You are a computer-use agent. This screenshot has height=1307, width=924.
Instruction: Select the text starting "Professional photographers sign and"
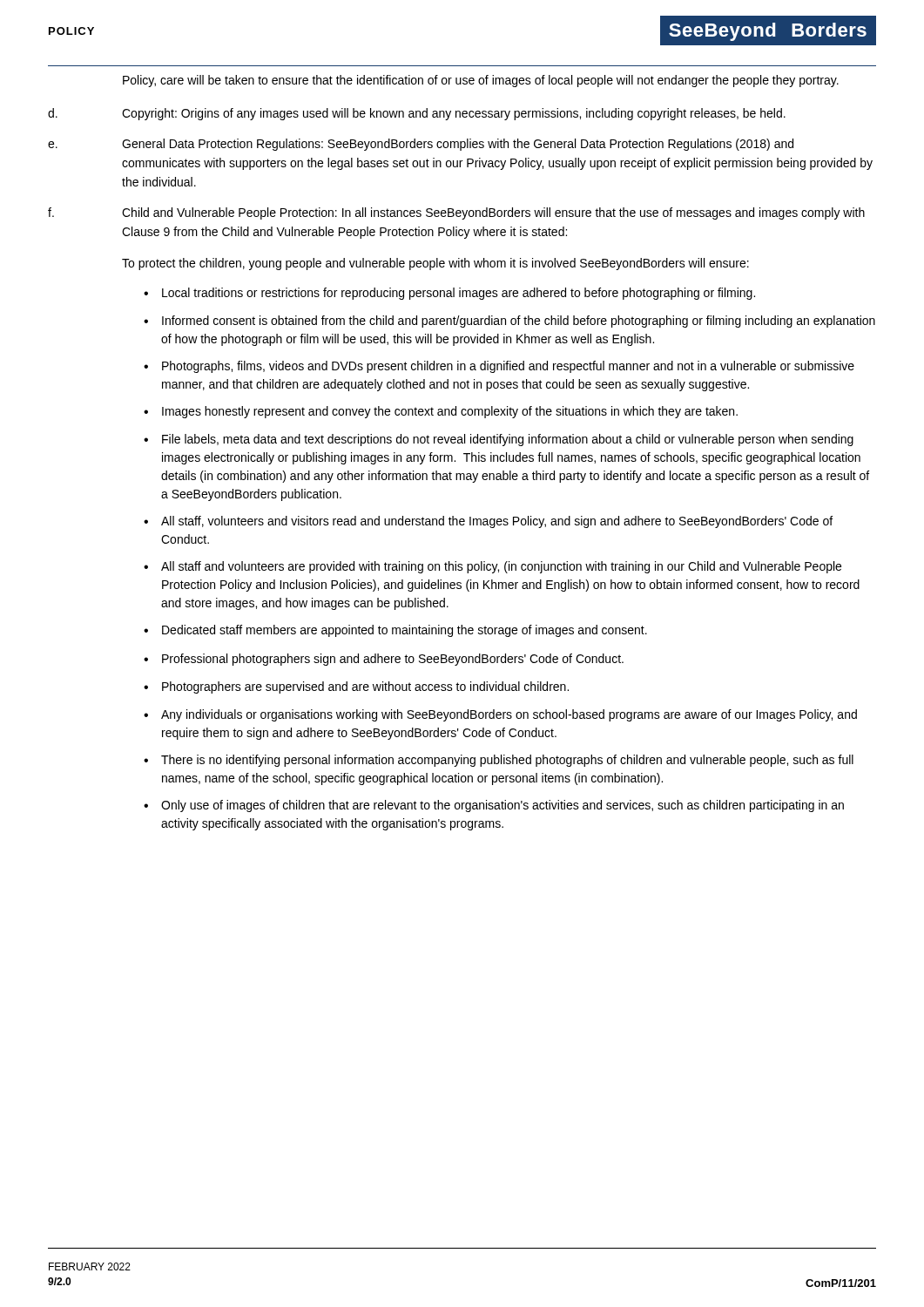click(519, 659)
